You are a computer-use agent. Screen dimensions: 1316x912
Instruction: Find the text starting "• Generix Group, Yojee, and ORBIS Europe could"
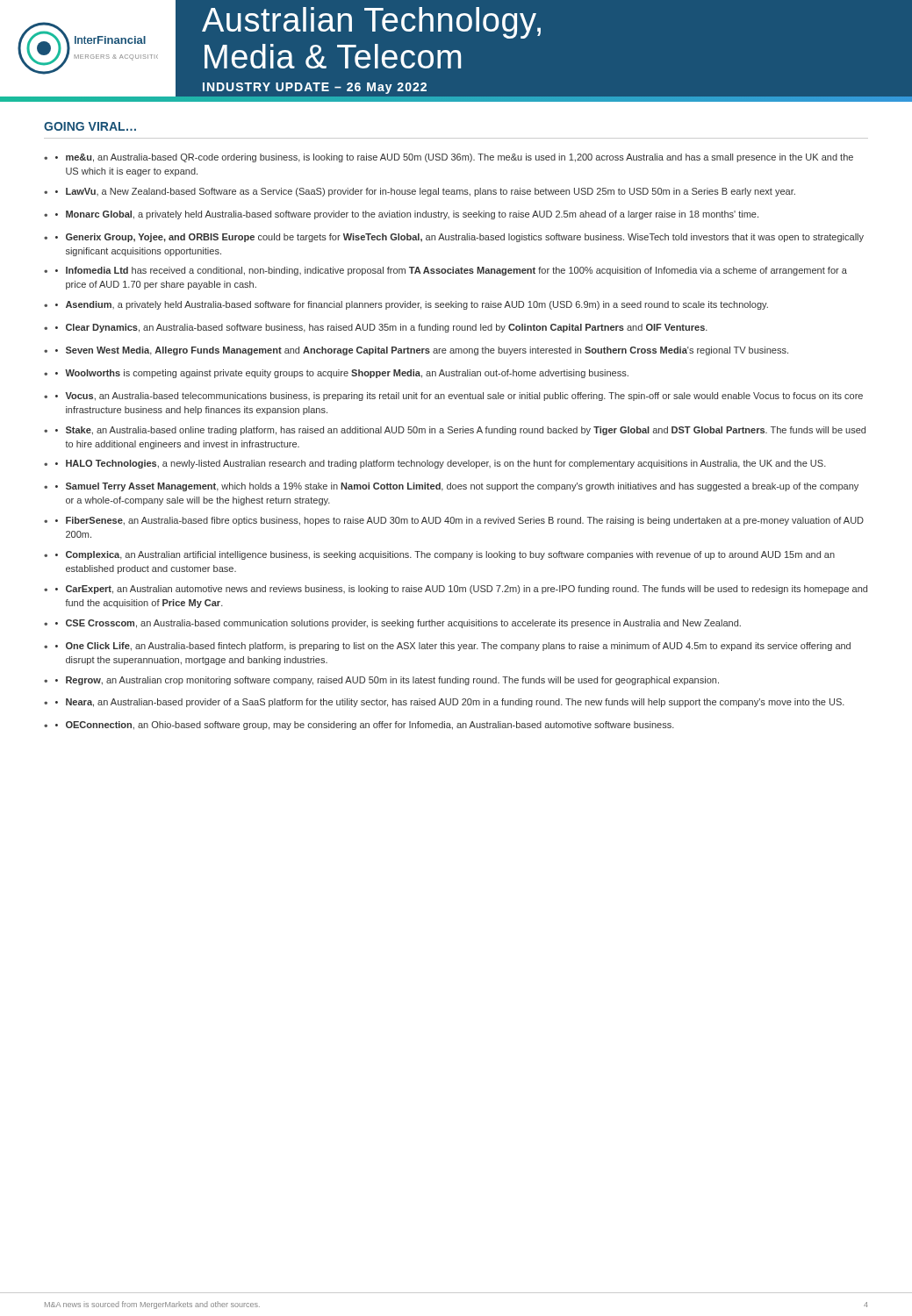462,244
